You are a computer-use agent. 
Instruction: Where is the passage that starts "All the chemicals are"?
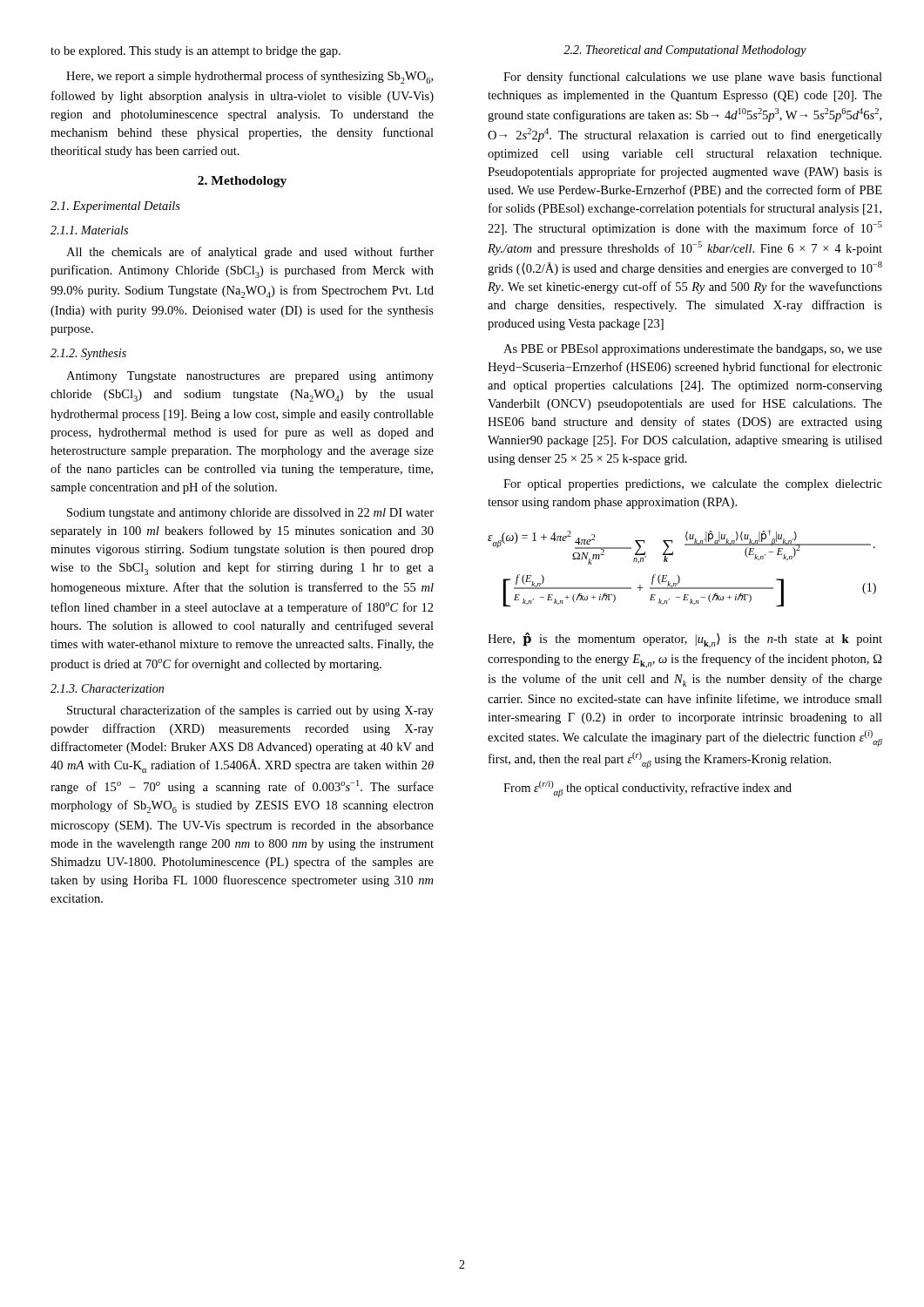coord(242,291)
